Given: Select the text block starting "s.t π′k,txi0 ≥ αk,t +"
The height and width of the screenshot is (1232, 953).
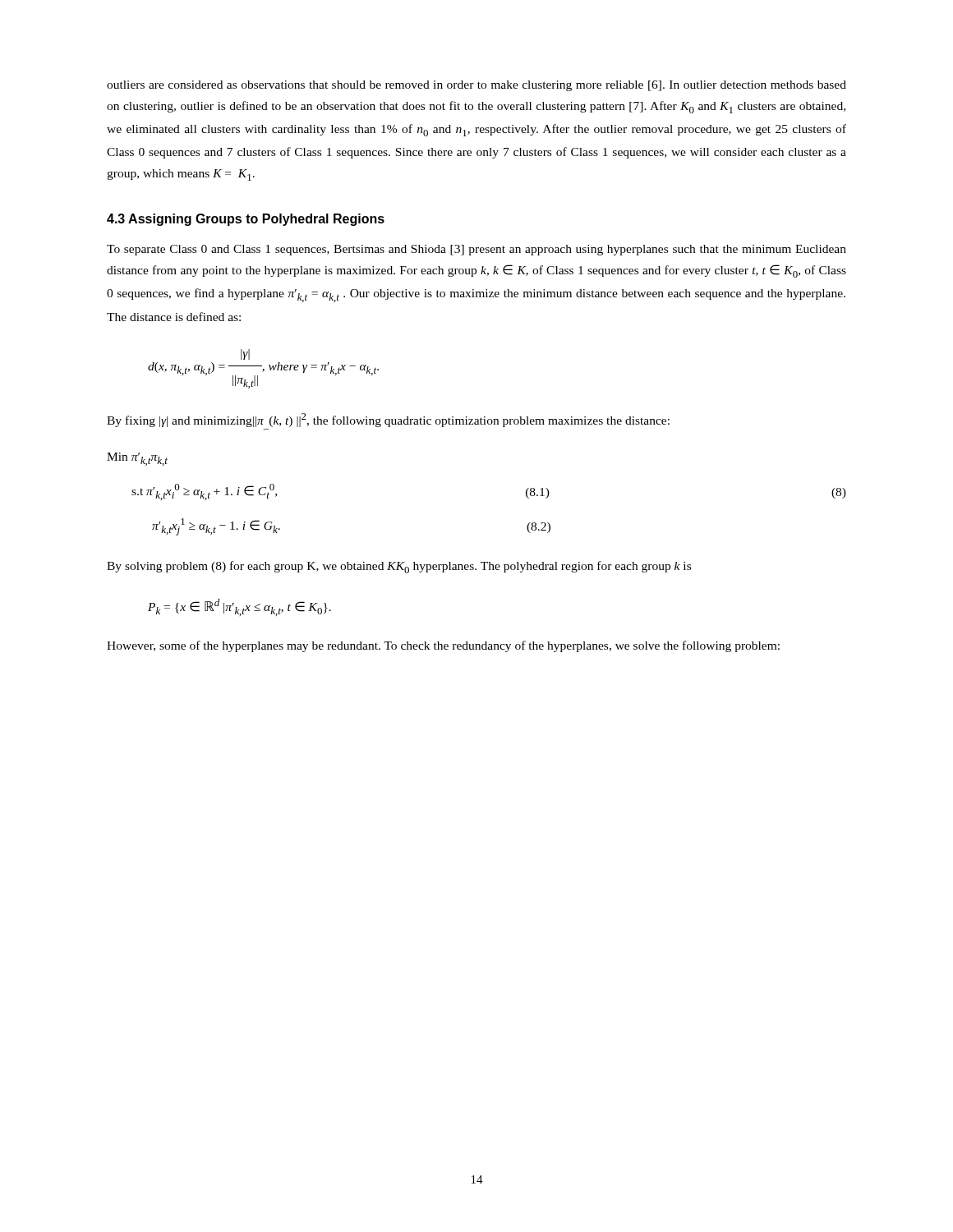Looking at the screenshot, I should (201, 492).
